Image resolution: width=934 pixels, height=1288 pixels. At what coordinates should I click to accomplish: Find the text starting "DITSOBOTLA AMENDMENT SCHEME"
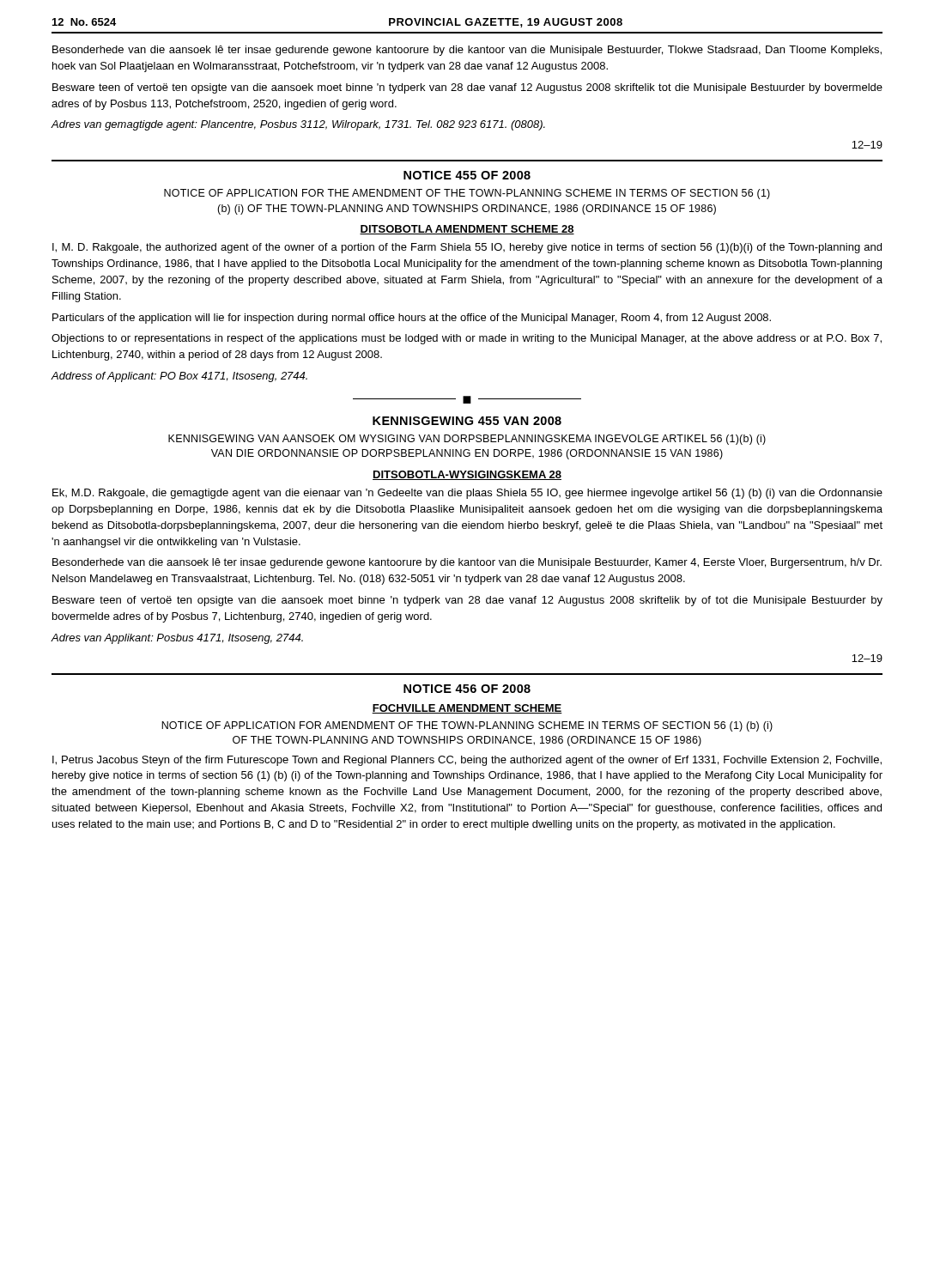click(x=467, y=229)
